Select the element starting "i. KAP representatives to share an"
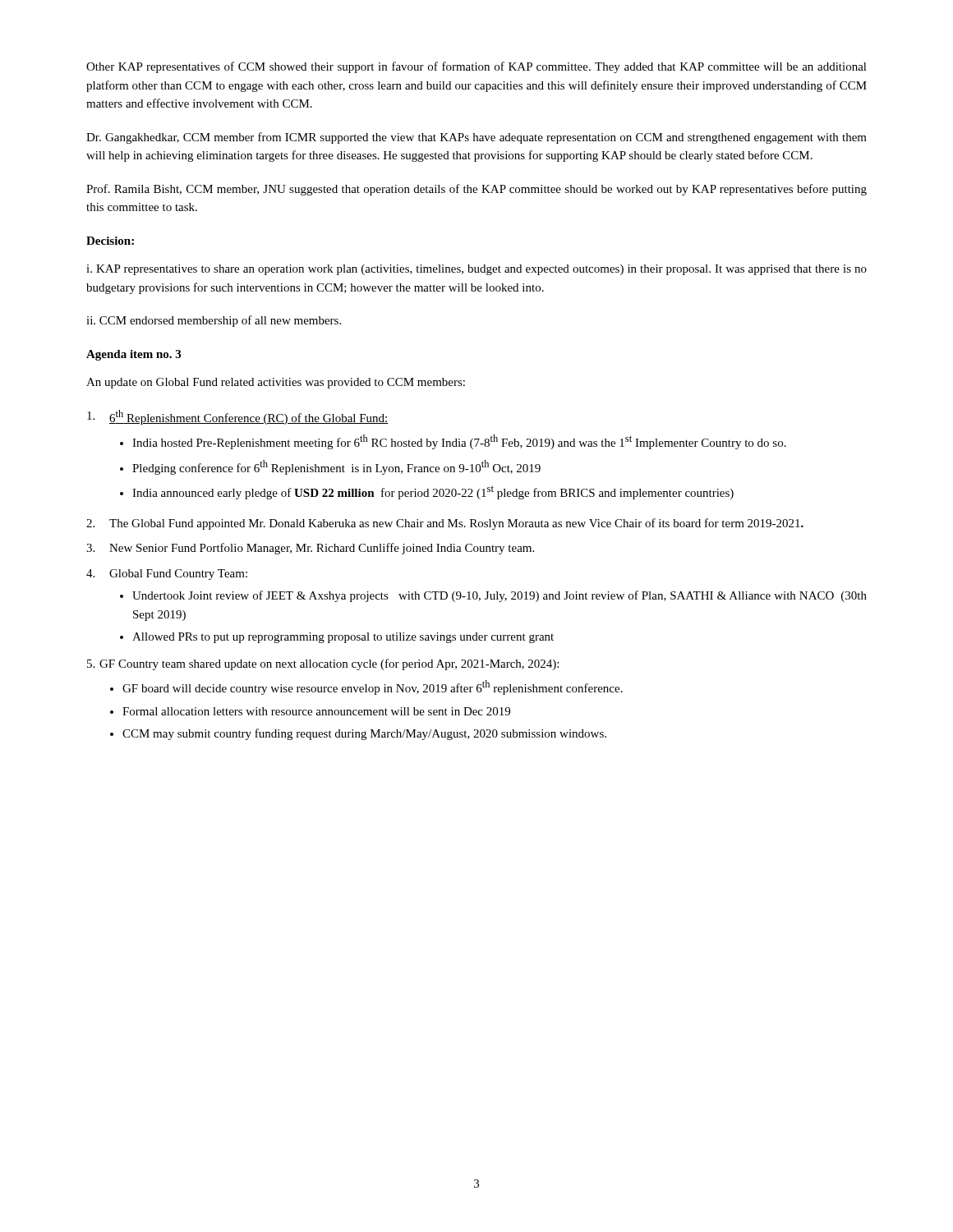 pos(476,278)
